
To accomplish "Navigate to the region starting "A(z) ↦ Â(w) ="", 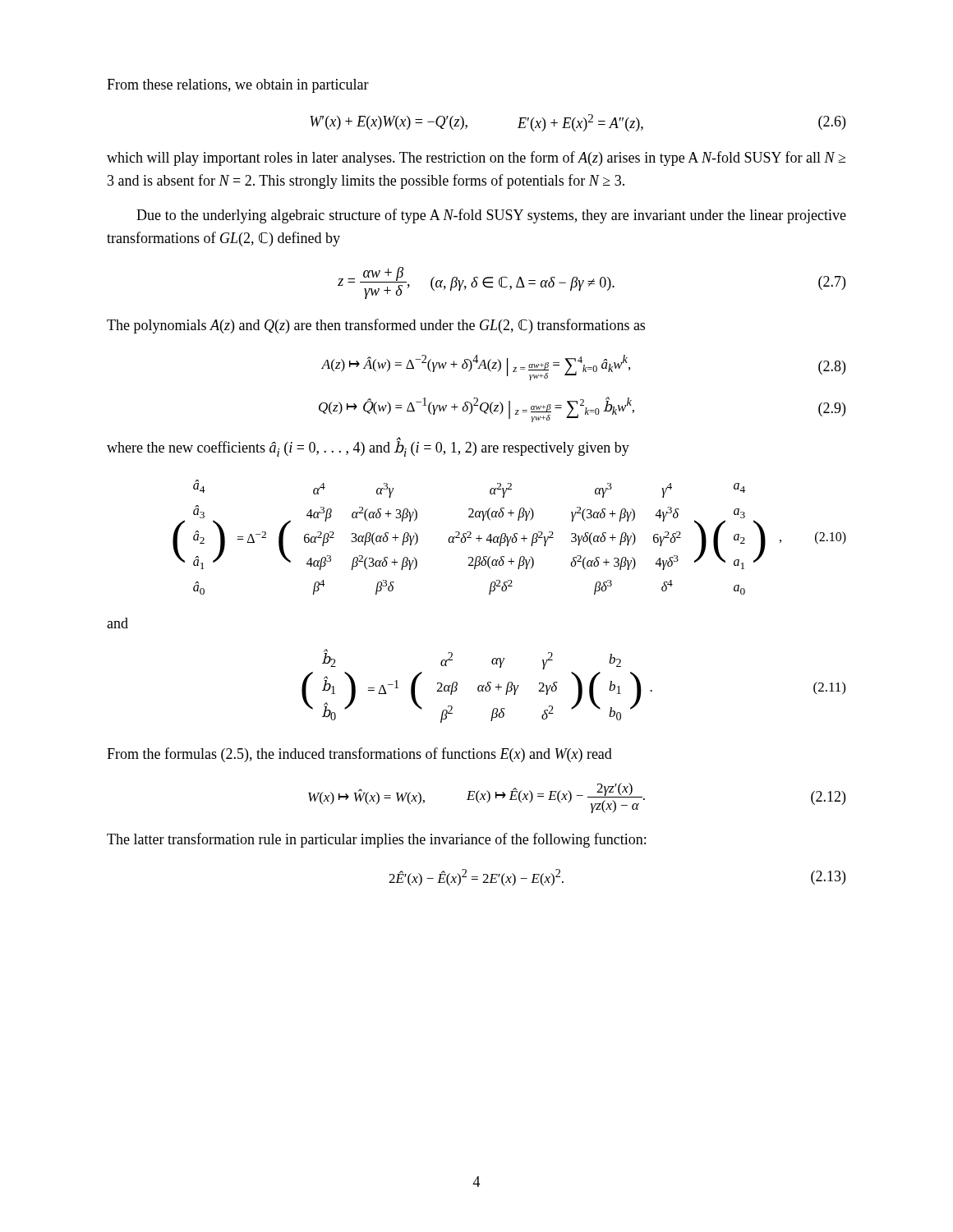I will tap(584, 366).
